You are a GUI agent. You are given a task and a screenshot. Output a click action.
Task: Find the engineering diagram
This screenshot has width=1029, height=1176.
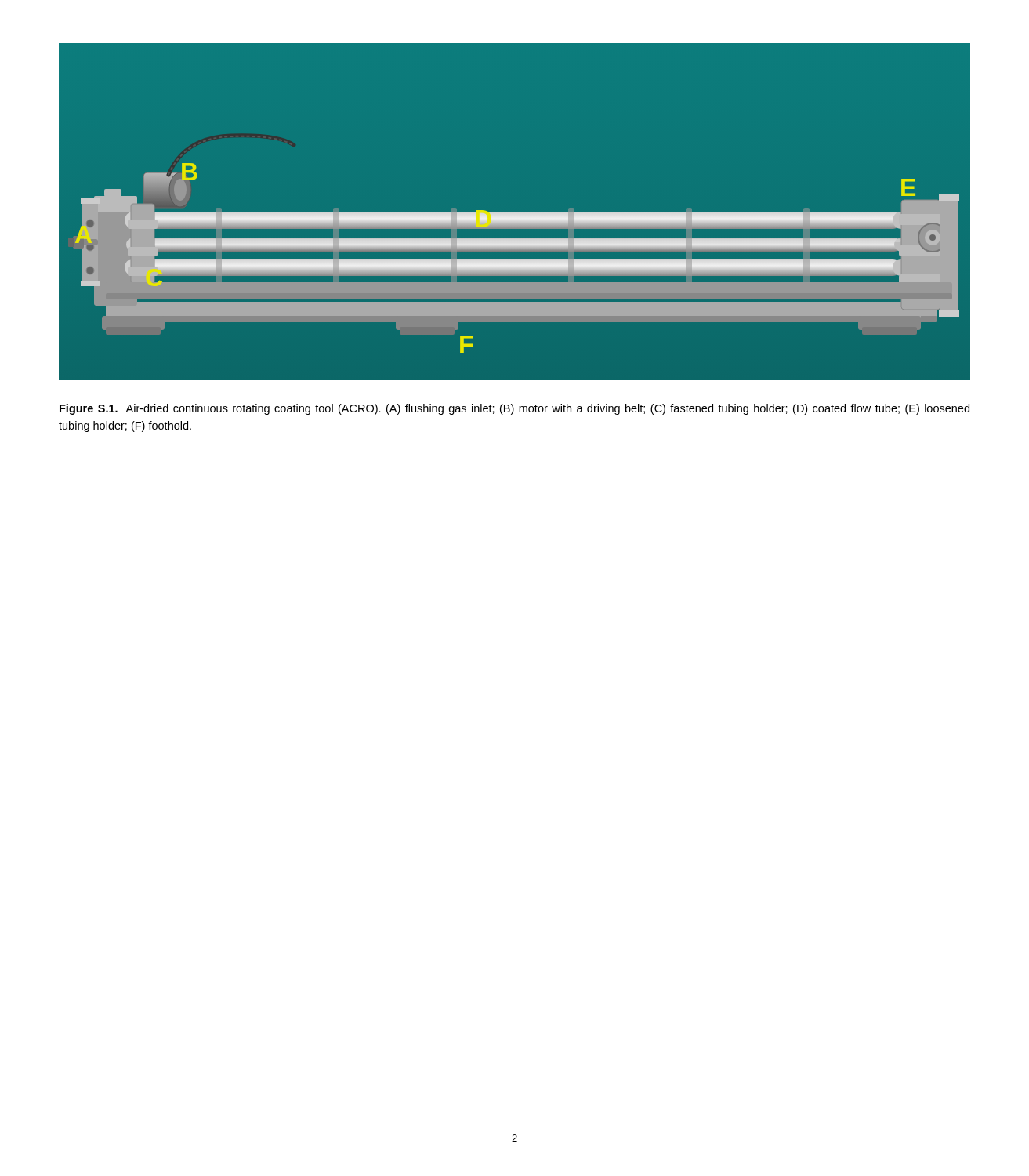(514, 212)
